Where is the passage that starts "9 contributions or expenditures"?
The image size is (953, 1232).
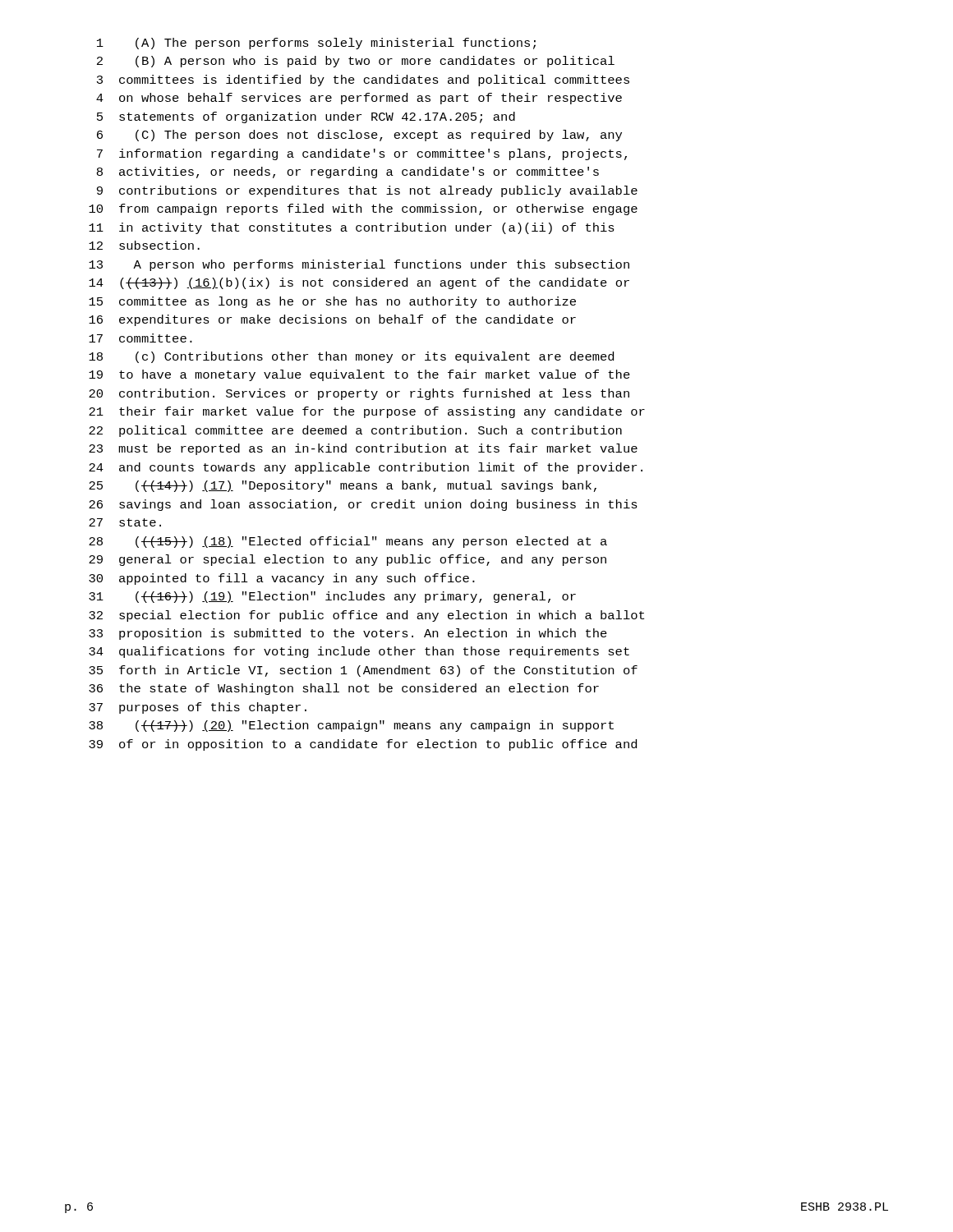(x=476, y=191)
